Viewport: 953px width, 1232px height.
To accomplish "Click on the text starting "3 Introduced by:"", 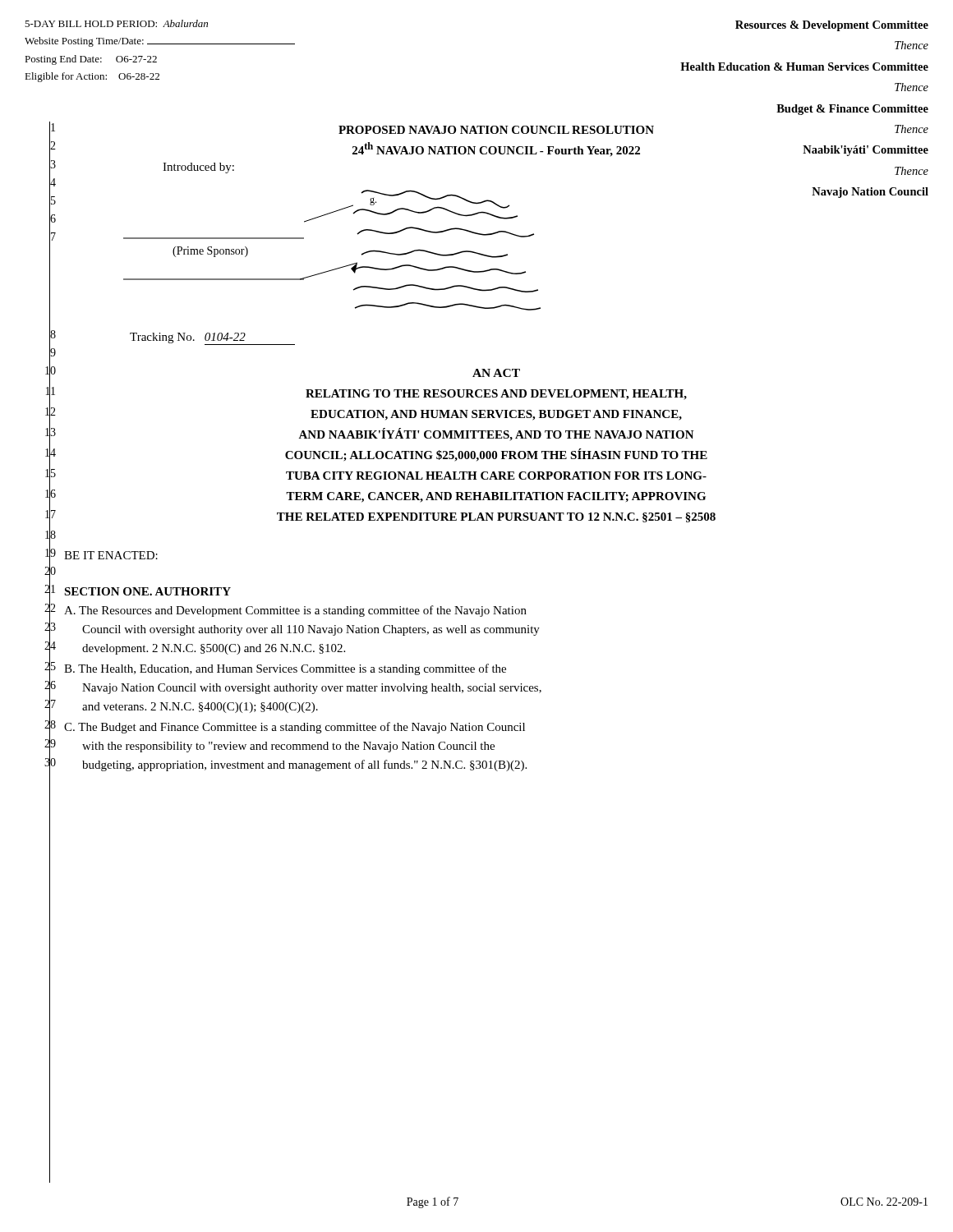I will (52, 168).
